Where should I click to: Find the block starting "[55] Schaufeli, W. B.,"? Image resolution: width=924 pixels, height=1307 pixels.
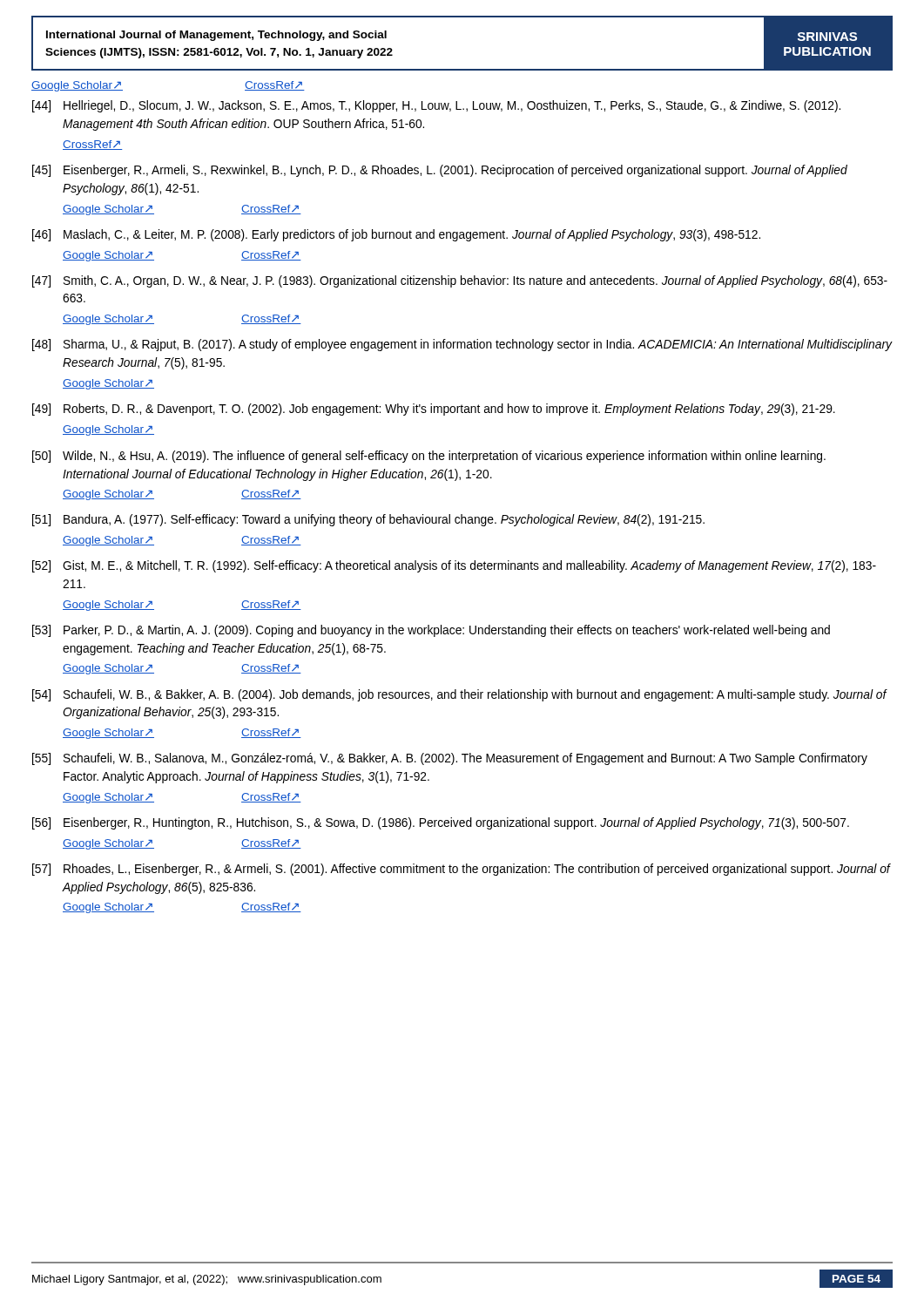[x=450, y=759]
